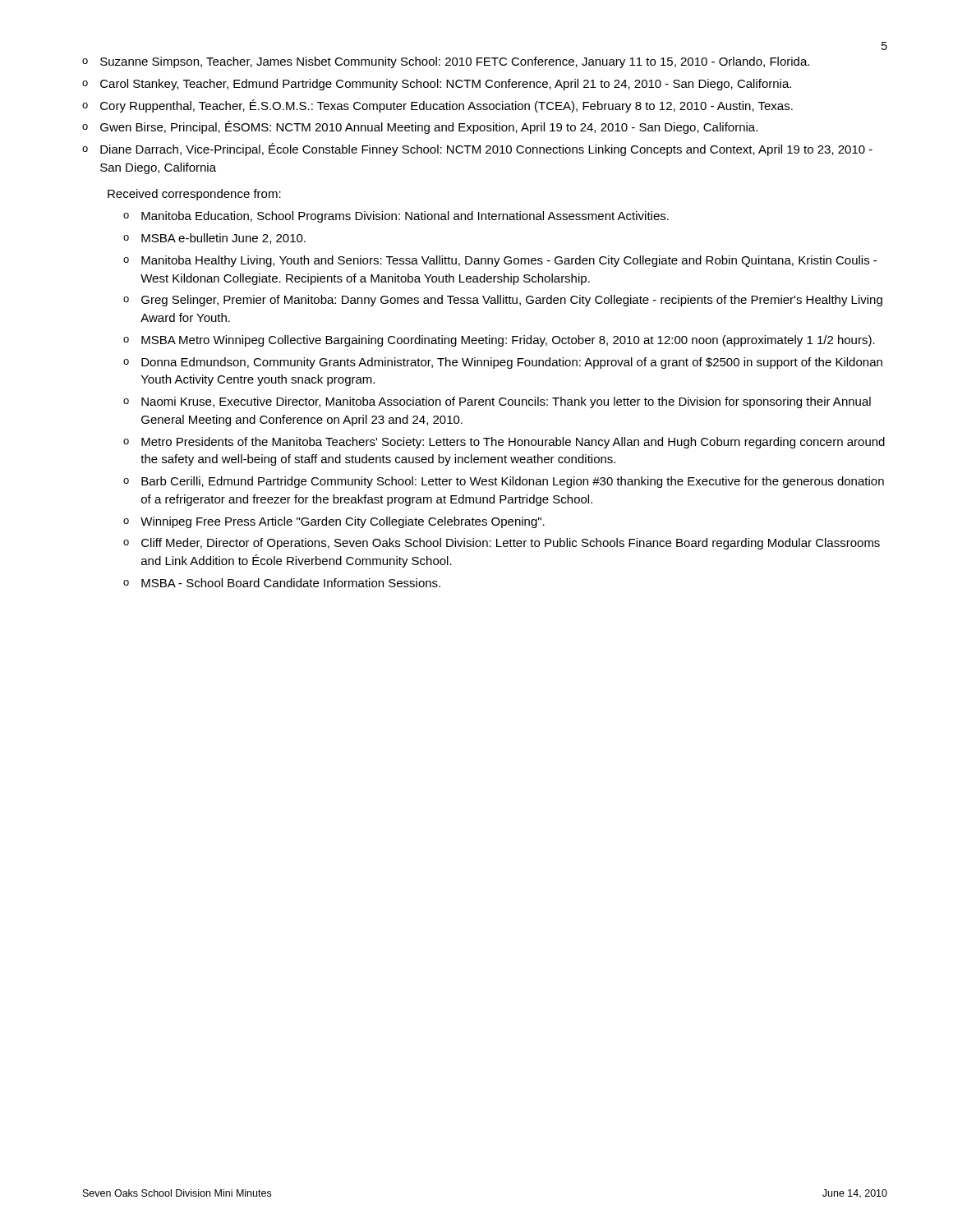This screenshot has width=953, height=1232.
Task: Click on the list item with the text "Received correspondence from:"
Action: click(x=194, y=195)
